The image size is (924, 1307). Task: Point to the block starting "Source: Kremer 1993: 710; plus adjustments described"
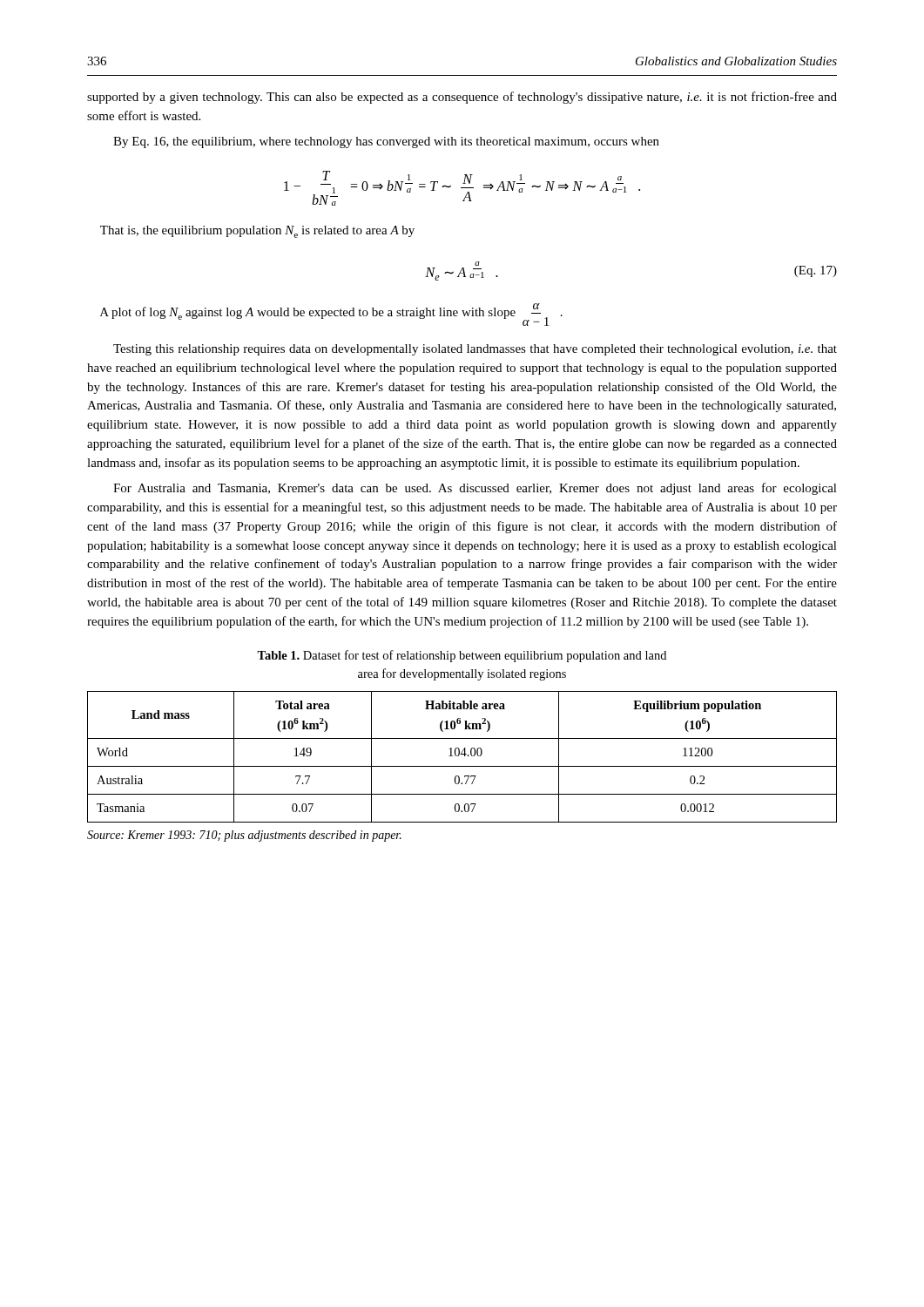click(x=245, y=836)
